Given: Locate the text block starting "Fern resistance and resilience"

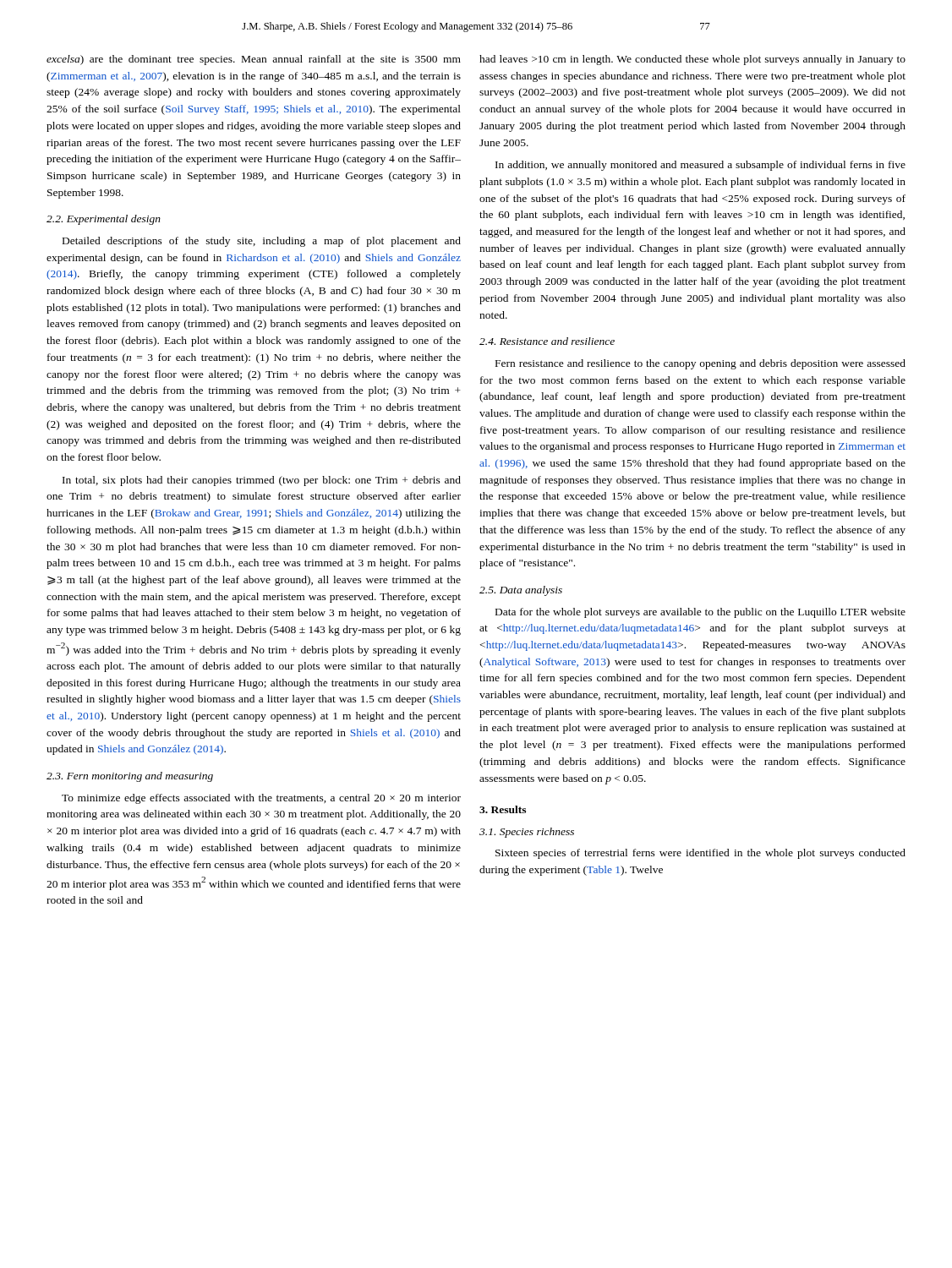Looking at the screenshot, I should (x=692, y=463).
